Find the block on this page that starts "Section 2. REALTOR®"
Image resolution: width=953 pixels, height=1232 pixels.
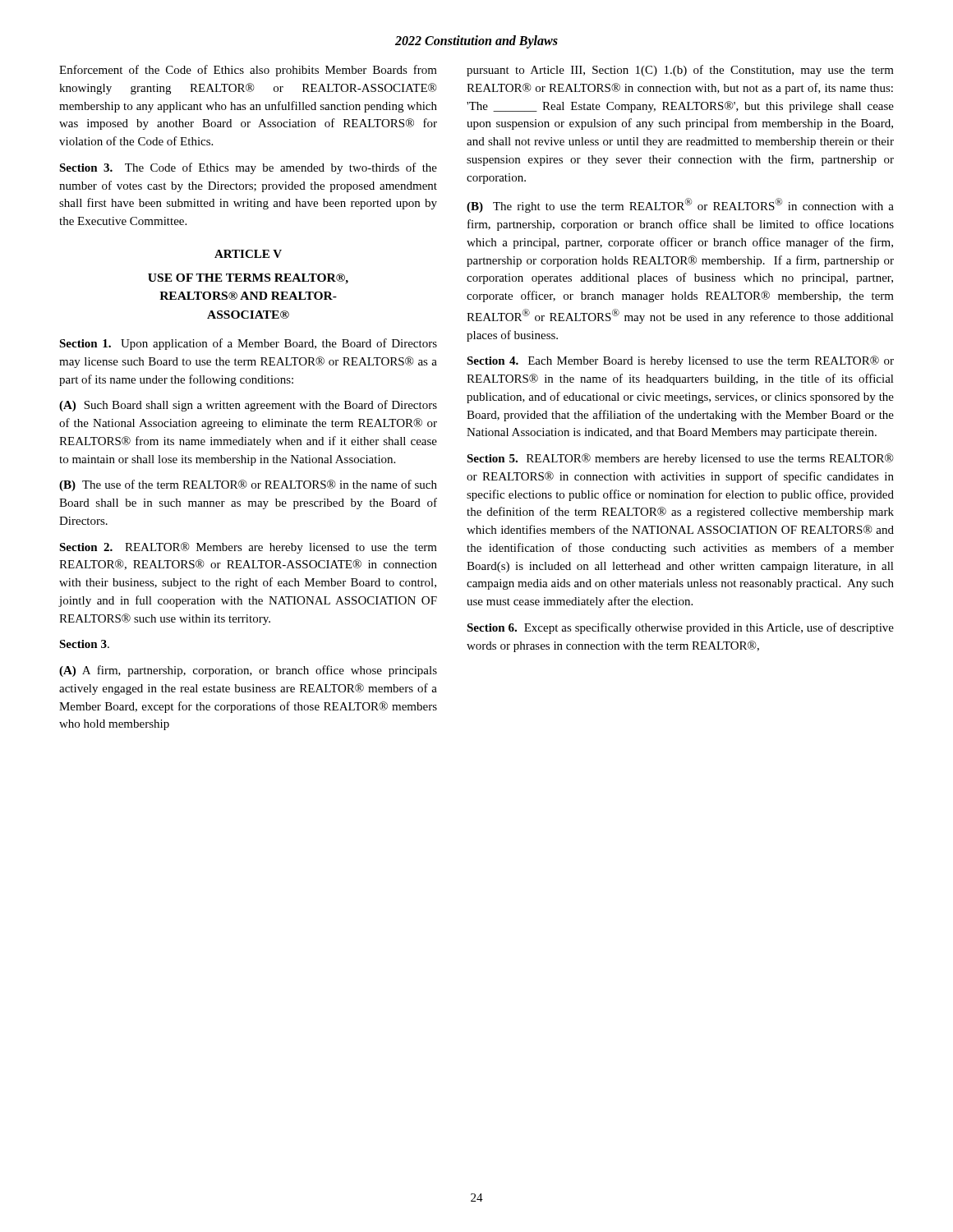tap(248, 583)
